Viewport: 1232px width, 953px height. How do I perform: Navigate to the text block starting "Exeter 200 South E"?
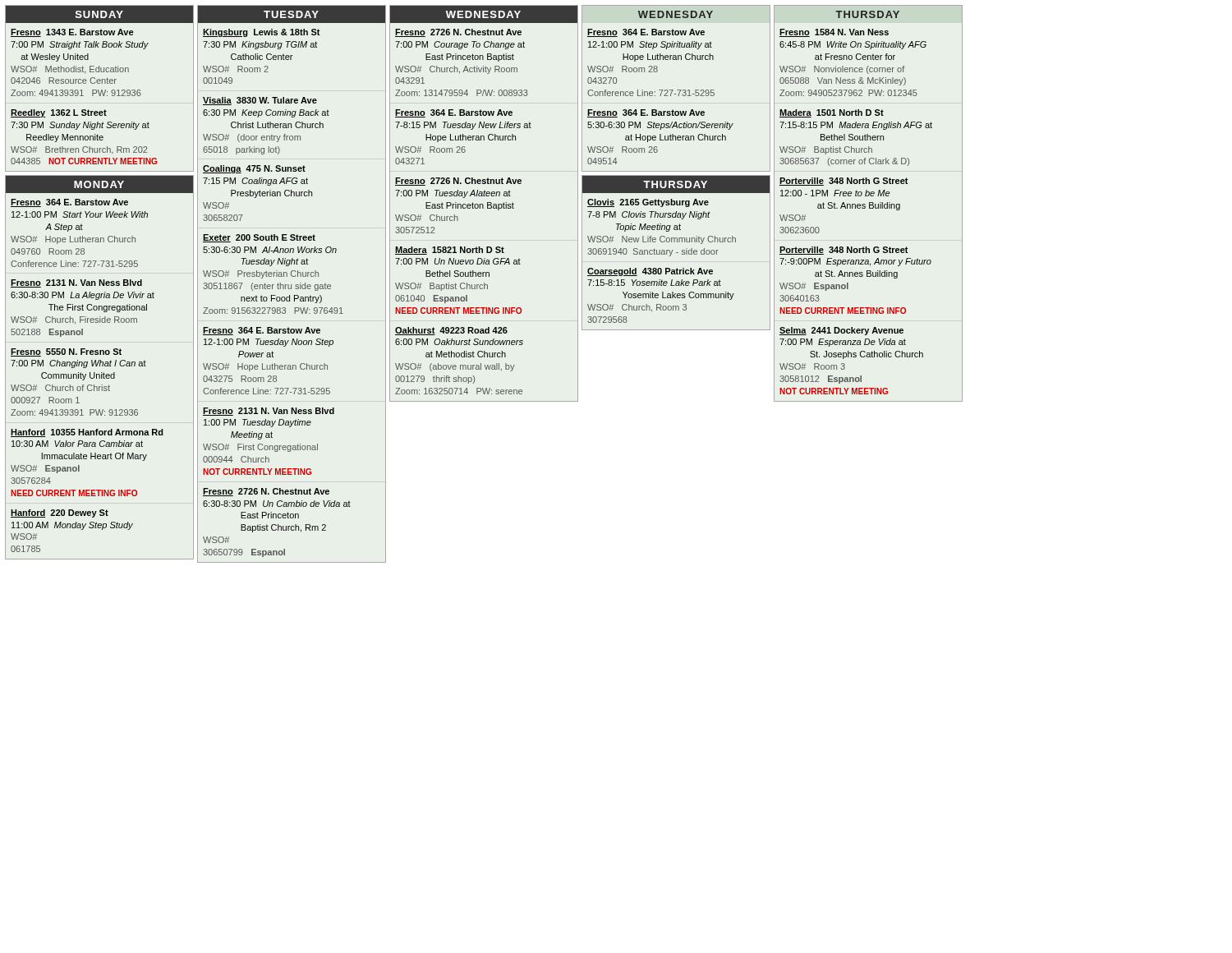coord(273,274)
